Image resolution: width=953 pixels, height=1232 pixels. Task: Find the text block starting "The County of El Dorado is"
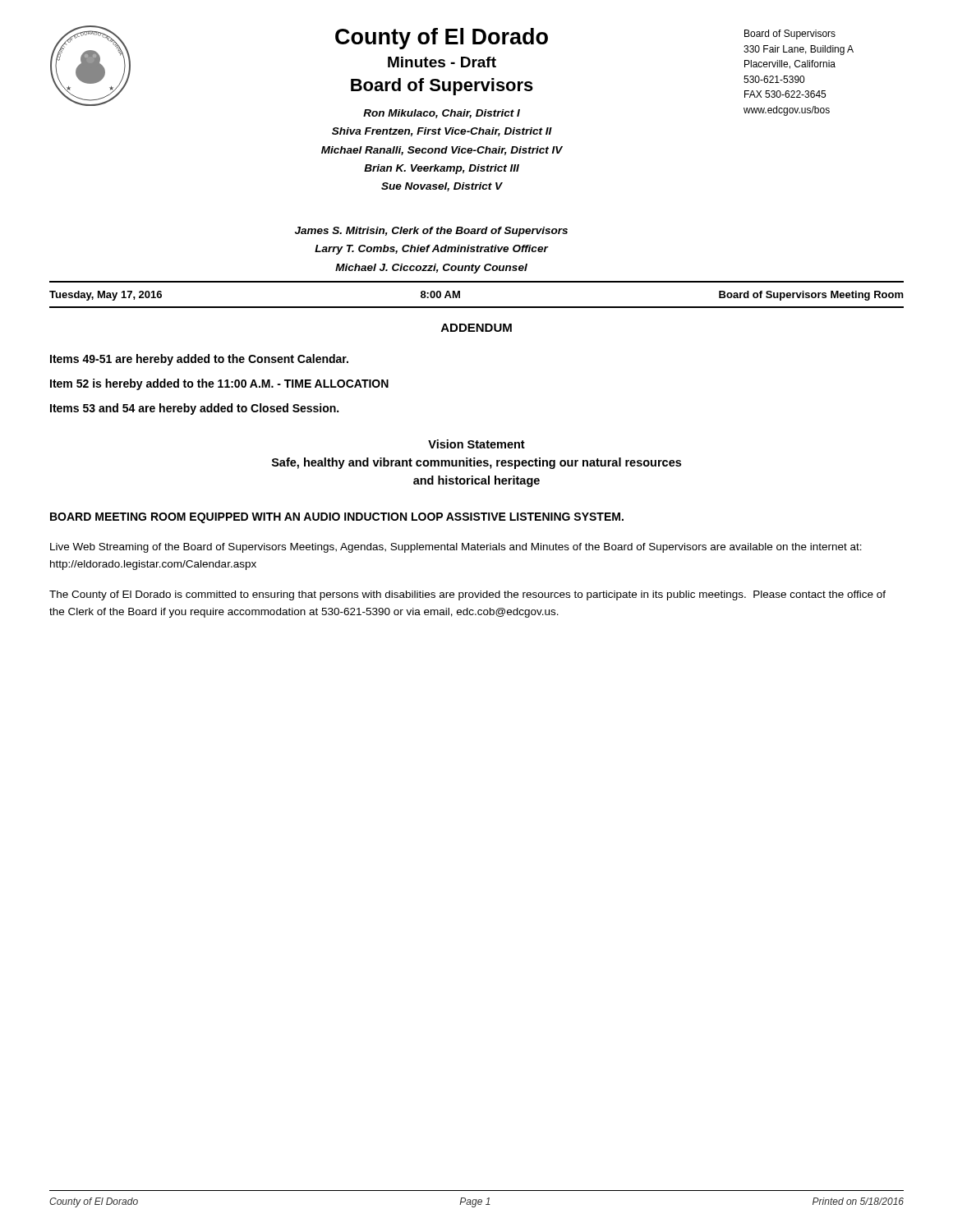click(x=467, y=603)
